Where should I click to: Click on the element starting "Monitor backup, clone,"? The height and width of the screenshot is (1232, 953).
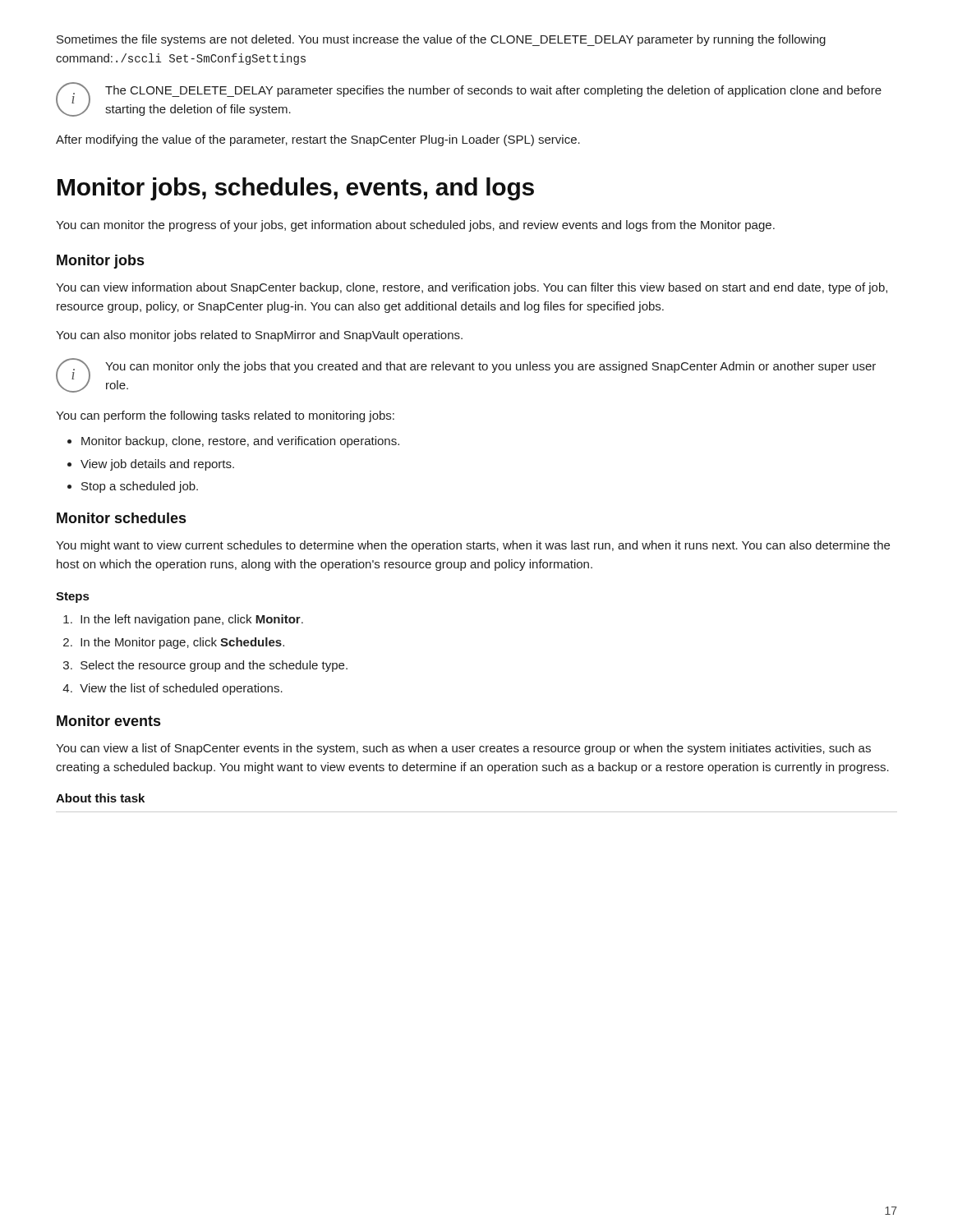point(240,441)
